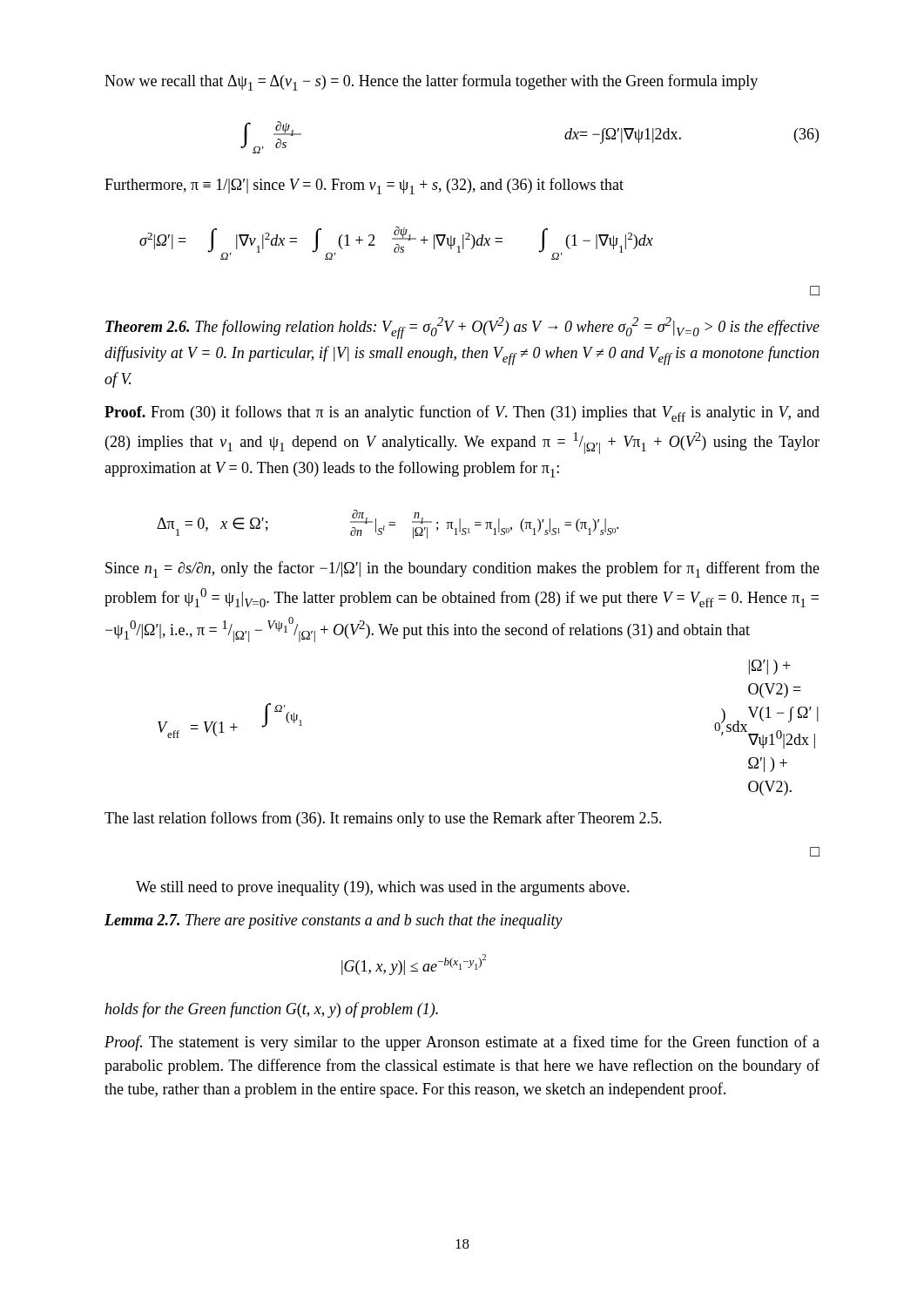Point to the block beginning "Proof. From (30) it follows that"

[x=462, y=442]
